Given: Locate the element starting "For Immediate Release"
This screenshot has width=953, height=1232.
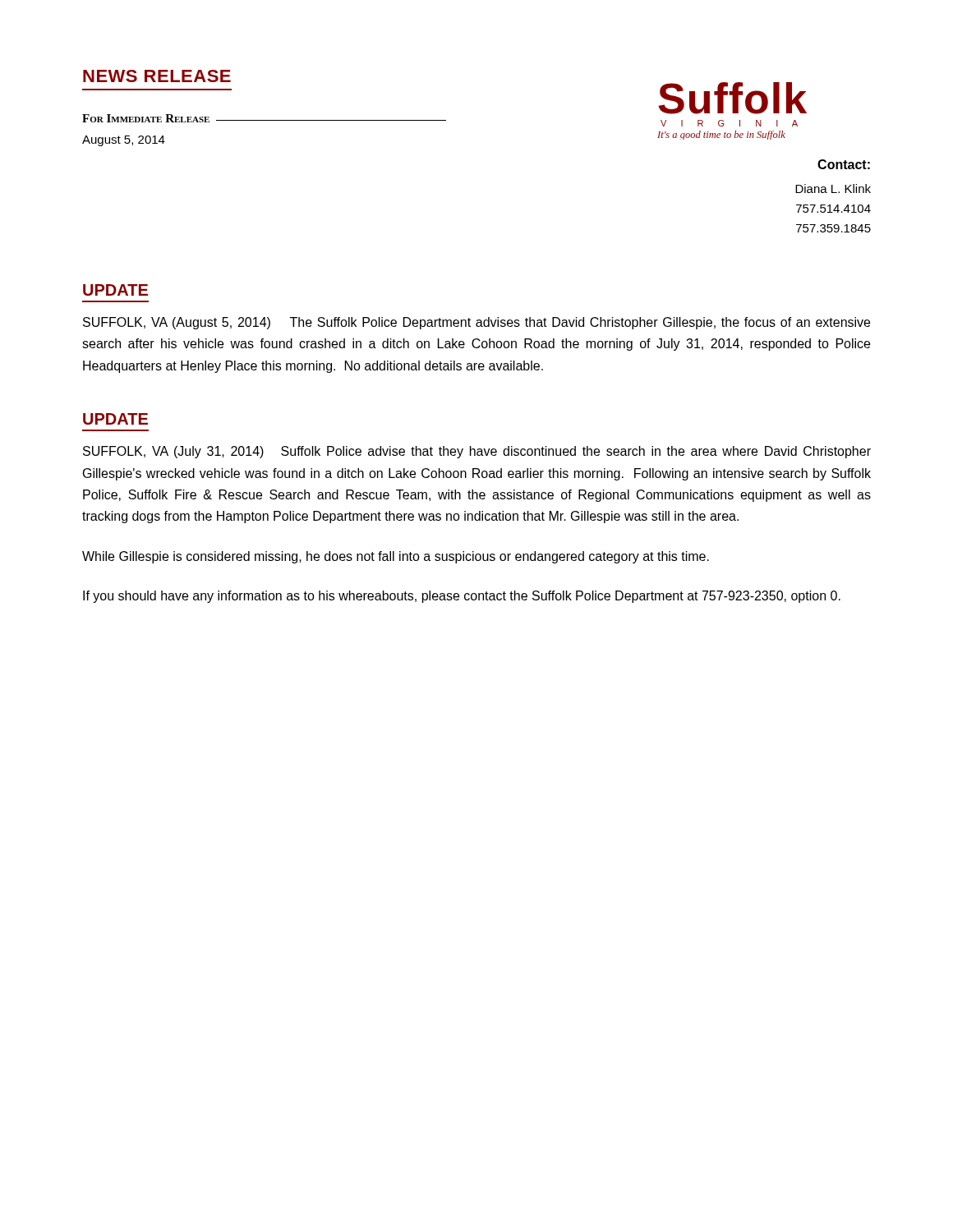Looking at the screenshot, I should [x=264, y=118].
